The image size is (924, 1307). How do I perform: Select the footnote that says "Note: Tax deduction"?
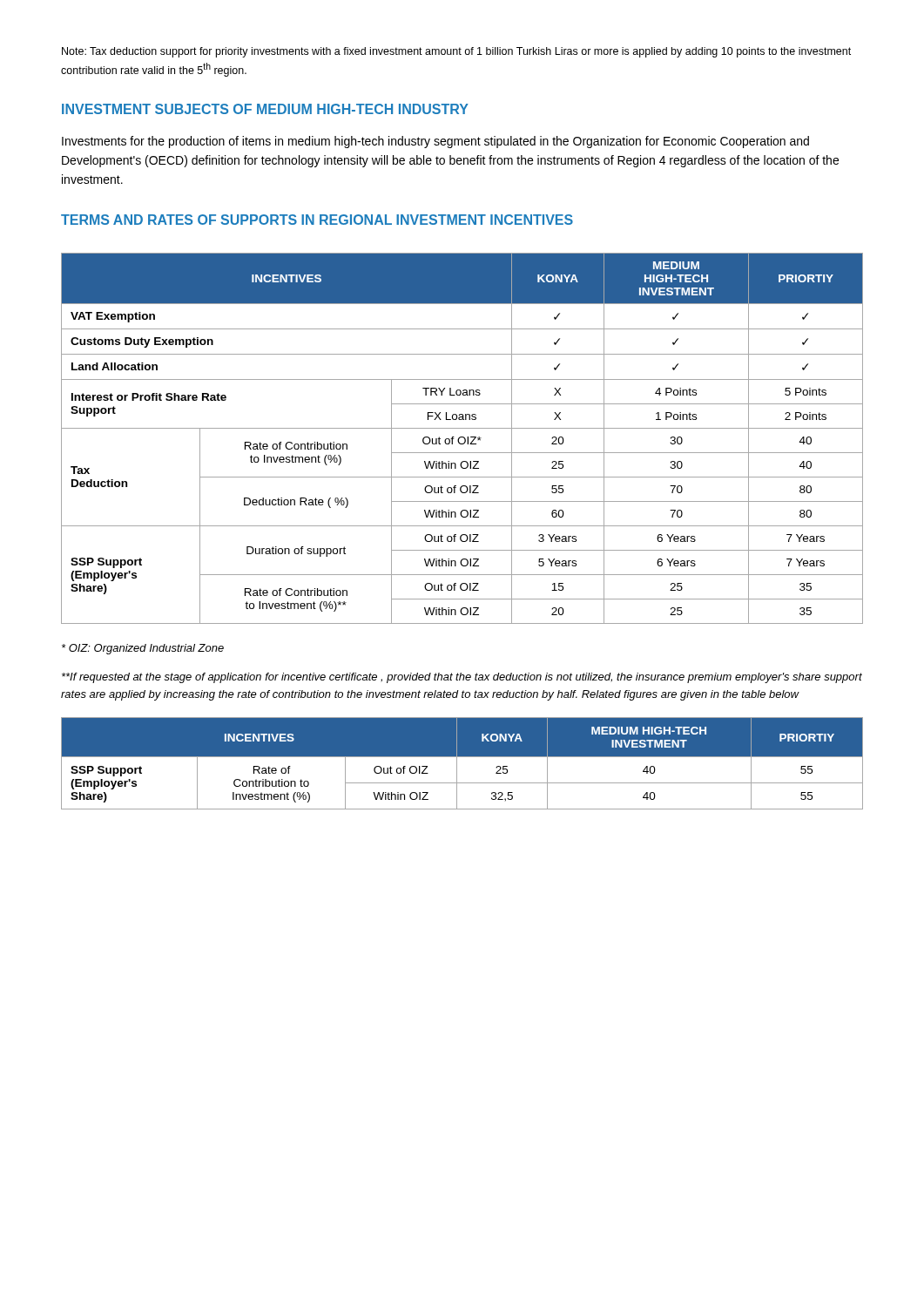[456, 61]
